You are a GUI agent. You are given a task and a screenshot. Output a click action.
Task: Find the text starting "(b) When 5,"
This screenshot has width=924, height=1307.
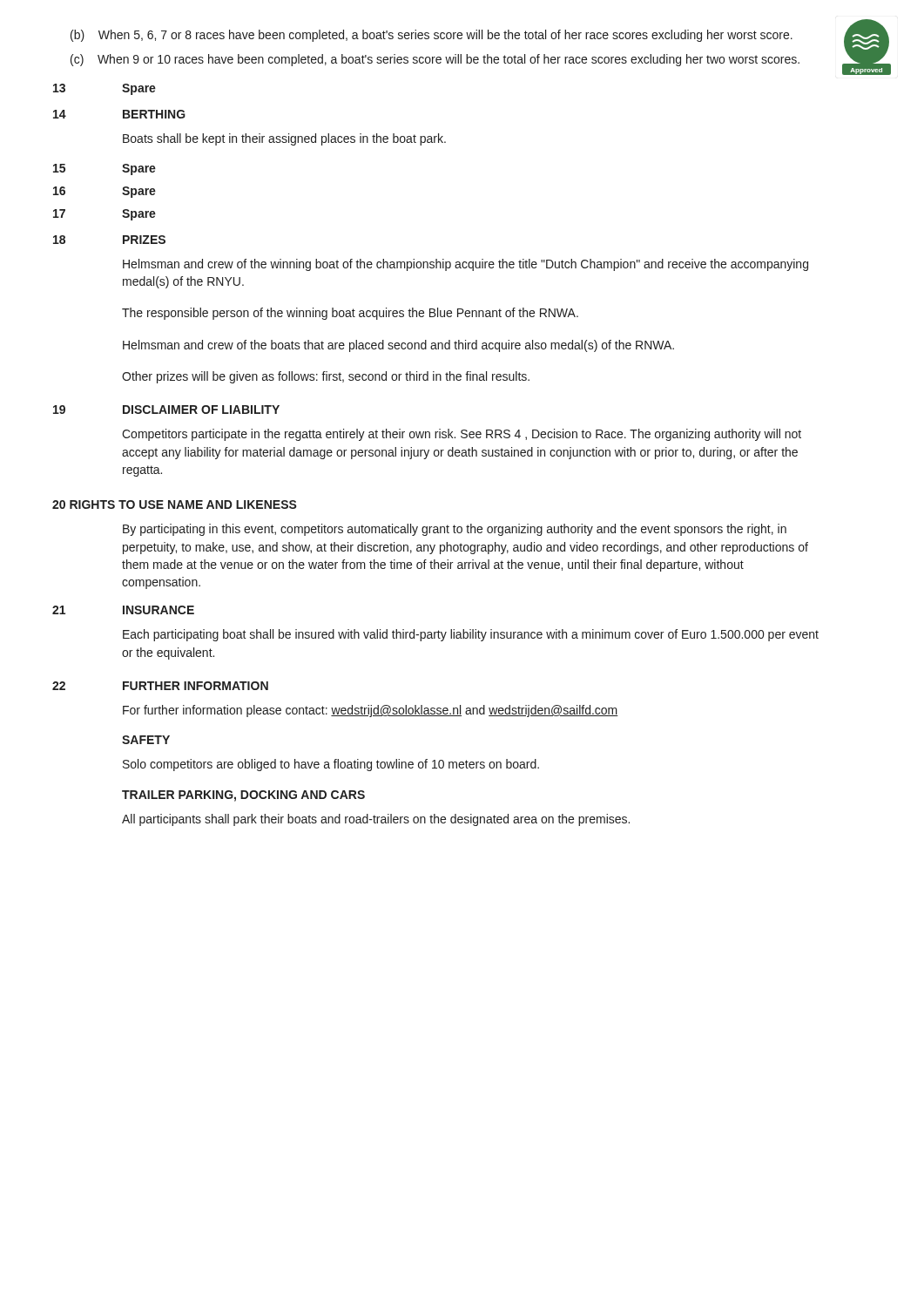pyautogui.click(x=431, y=35)
